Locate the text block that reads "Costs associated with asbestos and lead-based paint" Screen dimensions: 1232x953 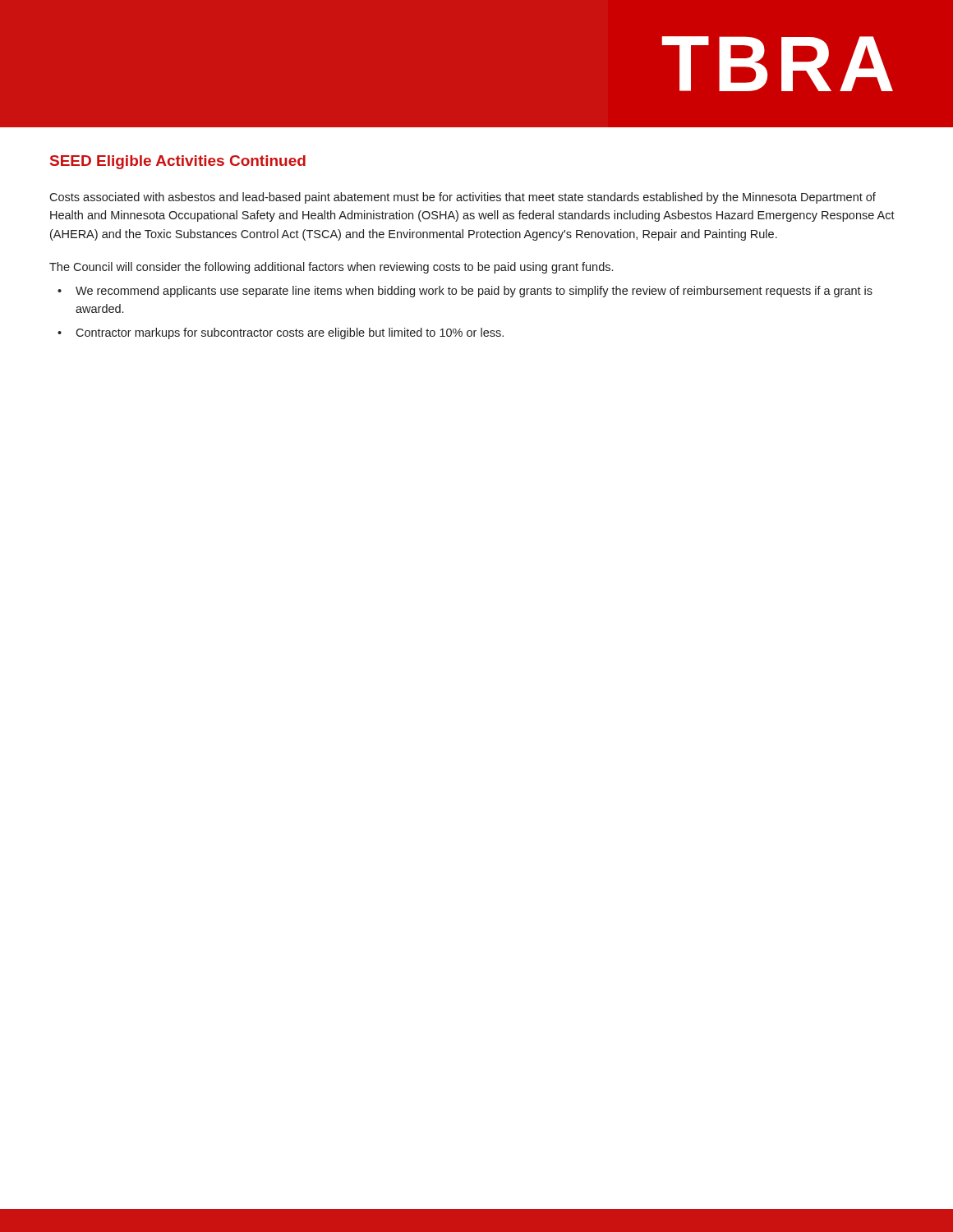click(x=476, y=216)
